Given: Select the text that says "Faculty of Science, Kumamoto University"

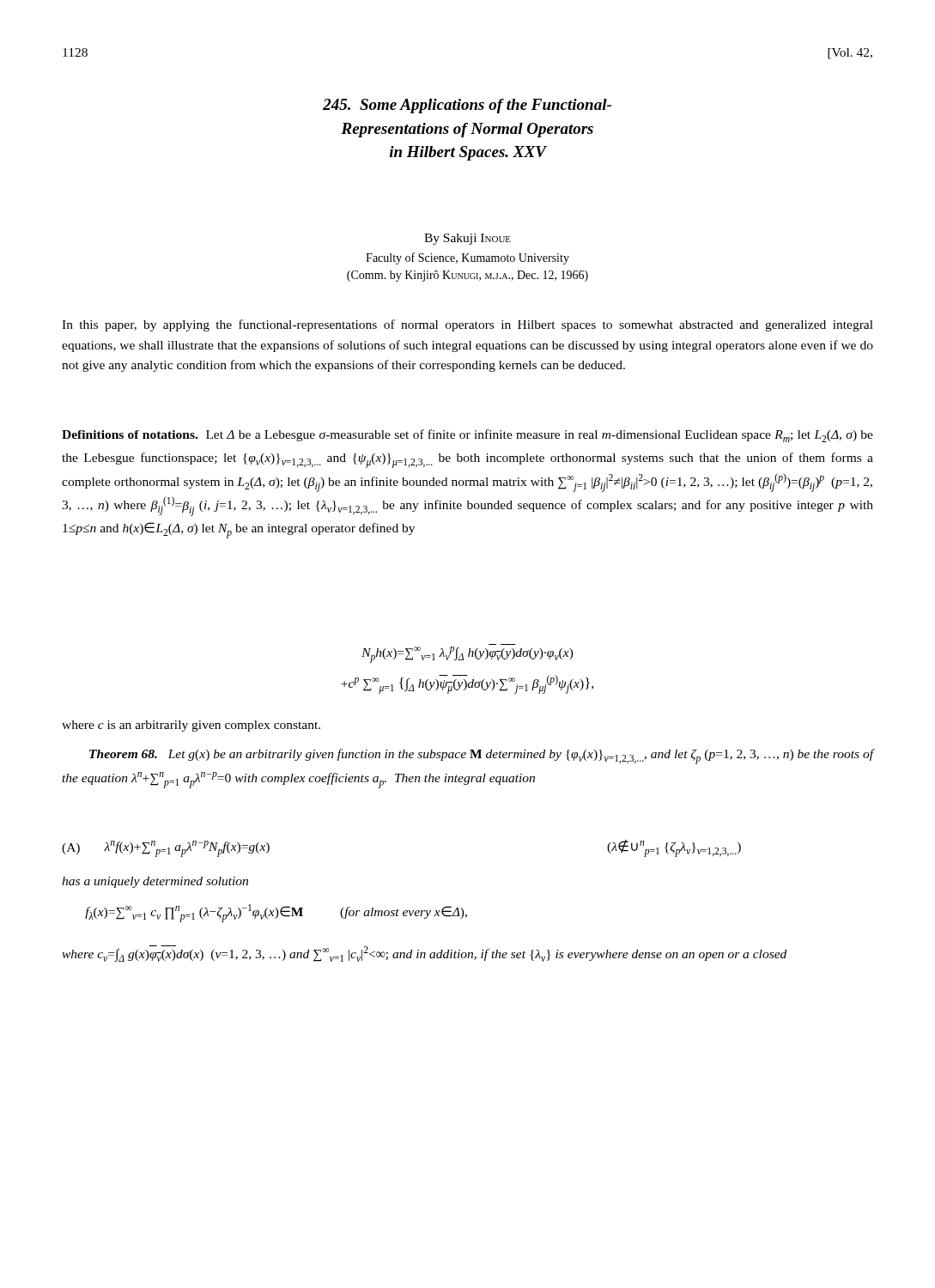Looking at the screenshot, I should (x=468, y=258).
